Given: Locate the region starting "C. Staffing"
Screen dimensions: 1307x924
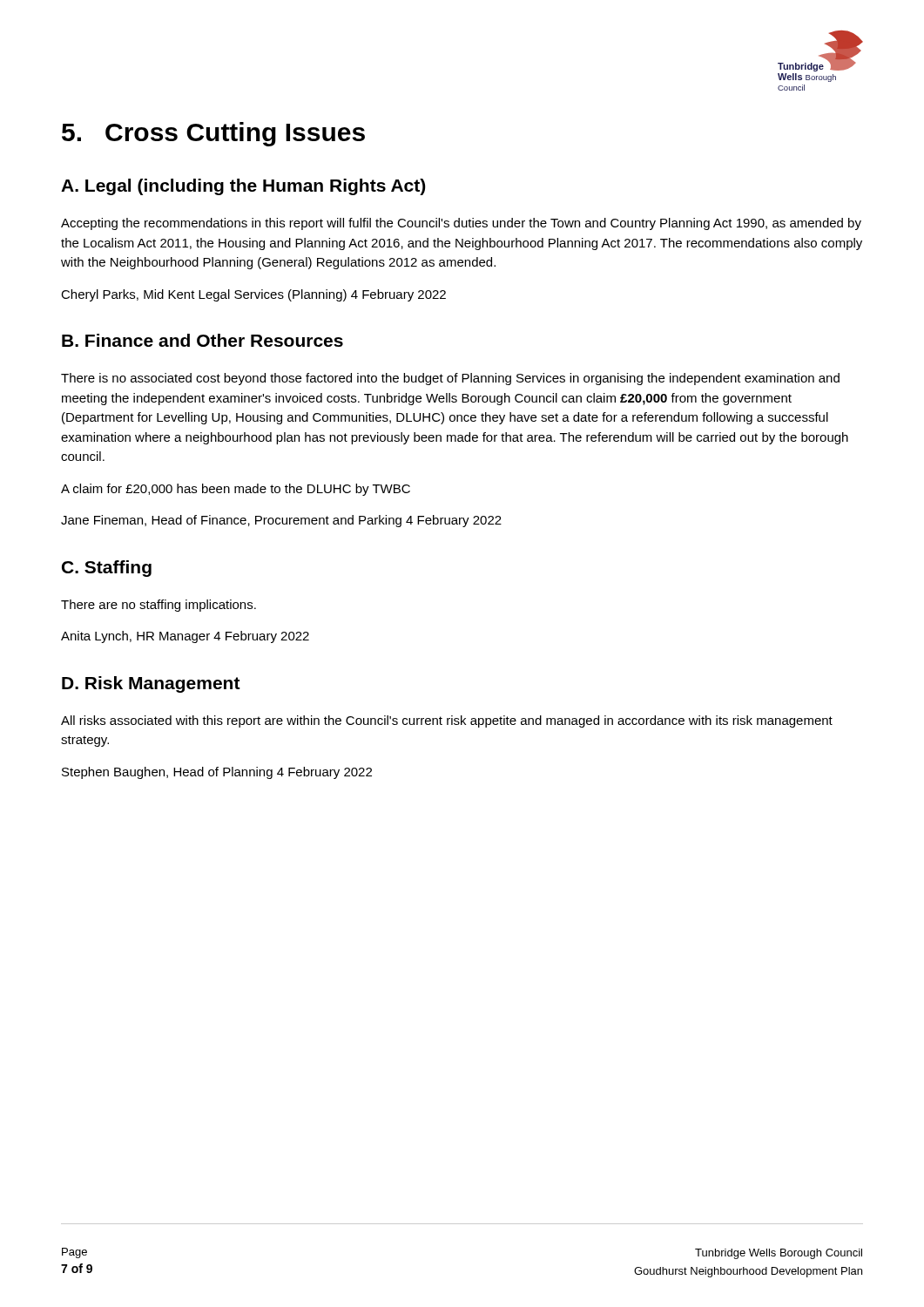Looking at the screenshot, I should click(107, 566).
